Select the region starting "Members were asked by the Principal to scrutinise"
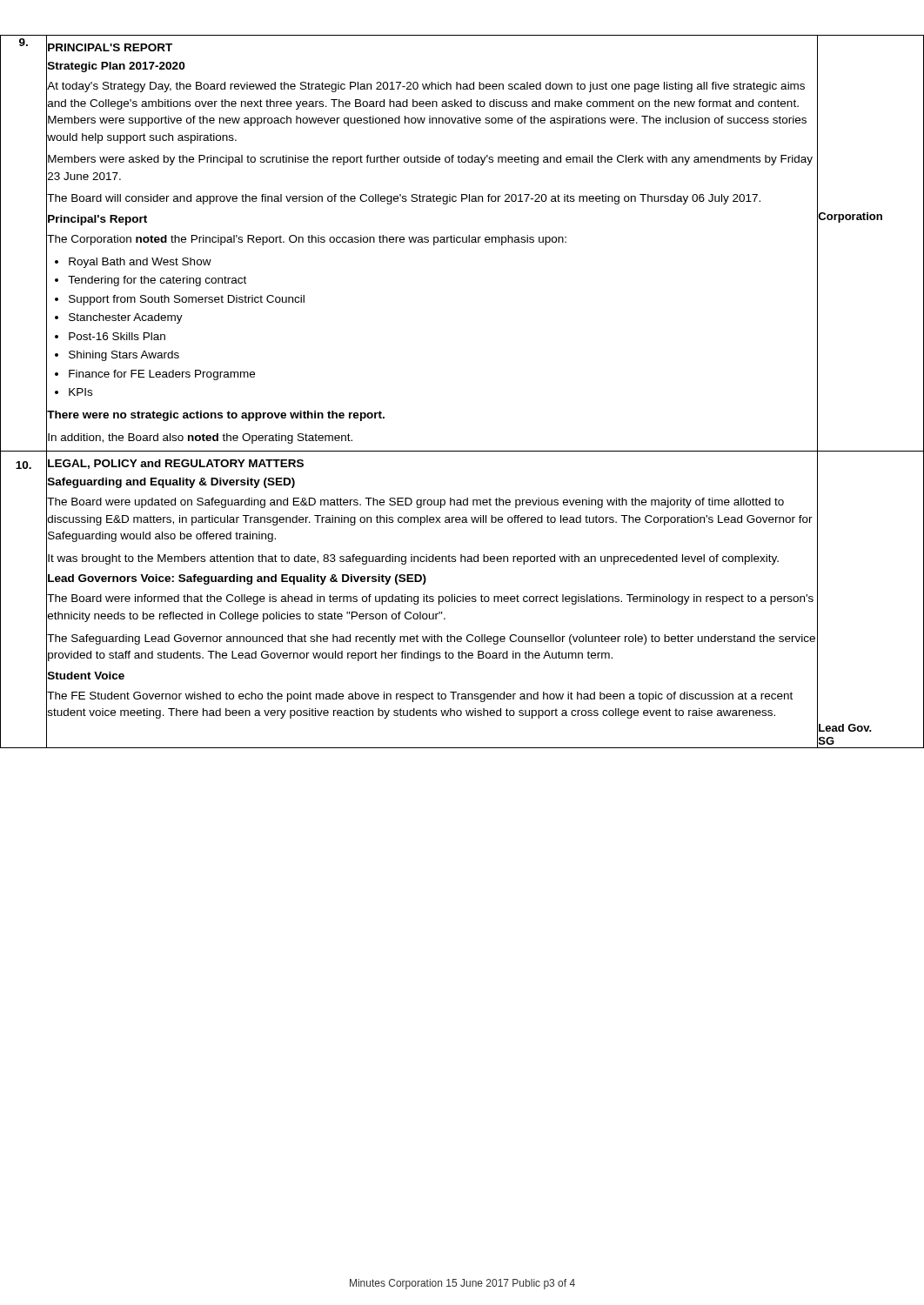 (430, 167)
